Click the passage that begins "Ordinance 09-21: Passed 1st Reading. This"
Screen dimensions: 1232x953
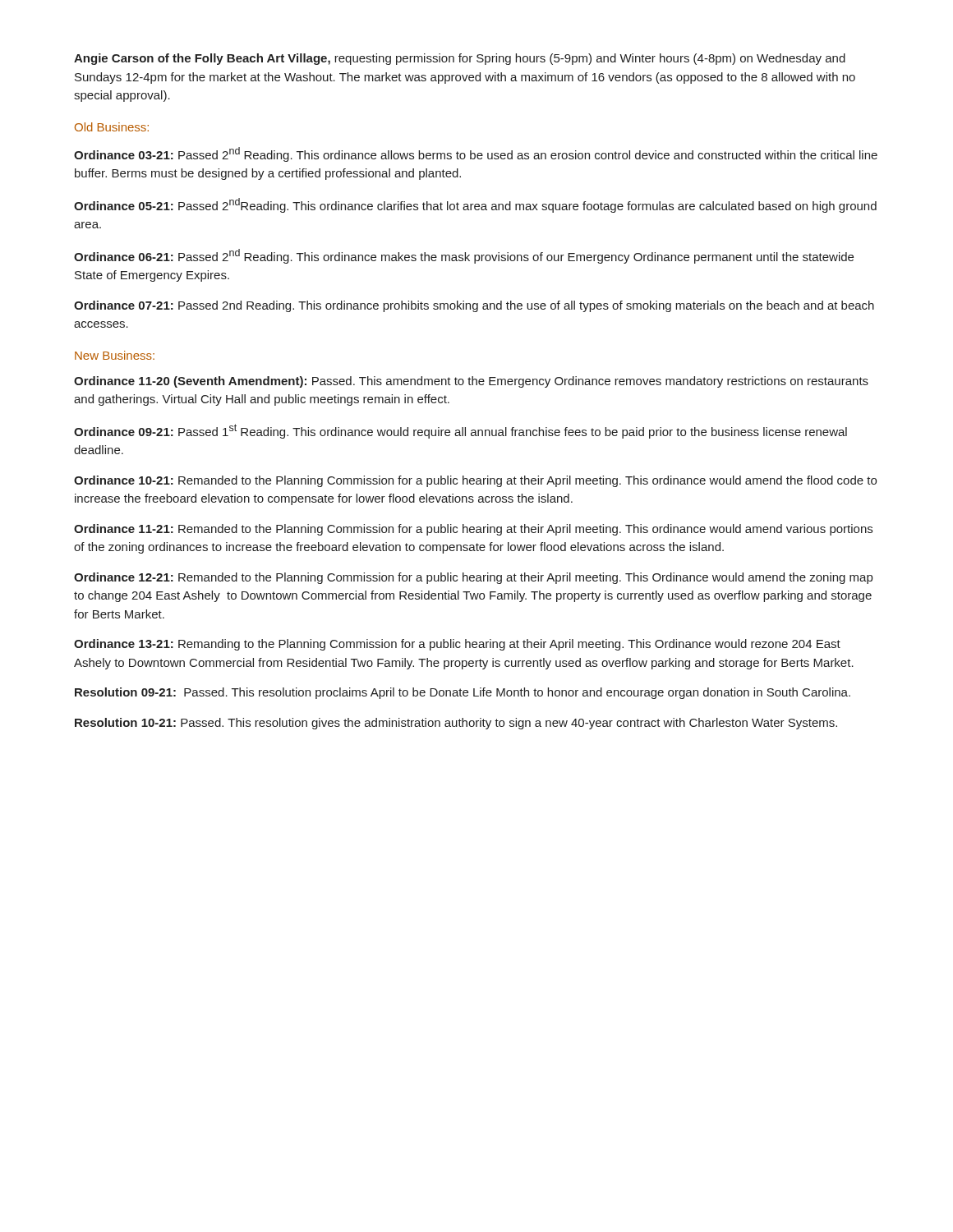tap(461, 439)
